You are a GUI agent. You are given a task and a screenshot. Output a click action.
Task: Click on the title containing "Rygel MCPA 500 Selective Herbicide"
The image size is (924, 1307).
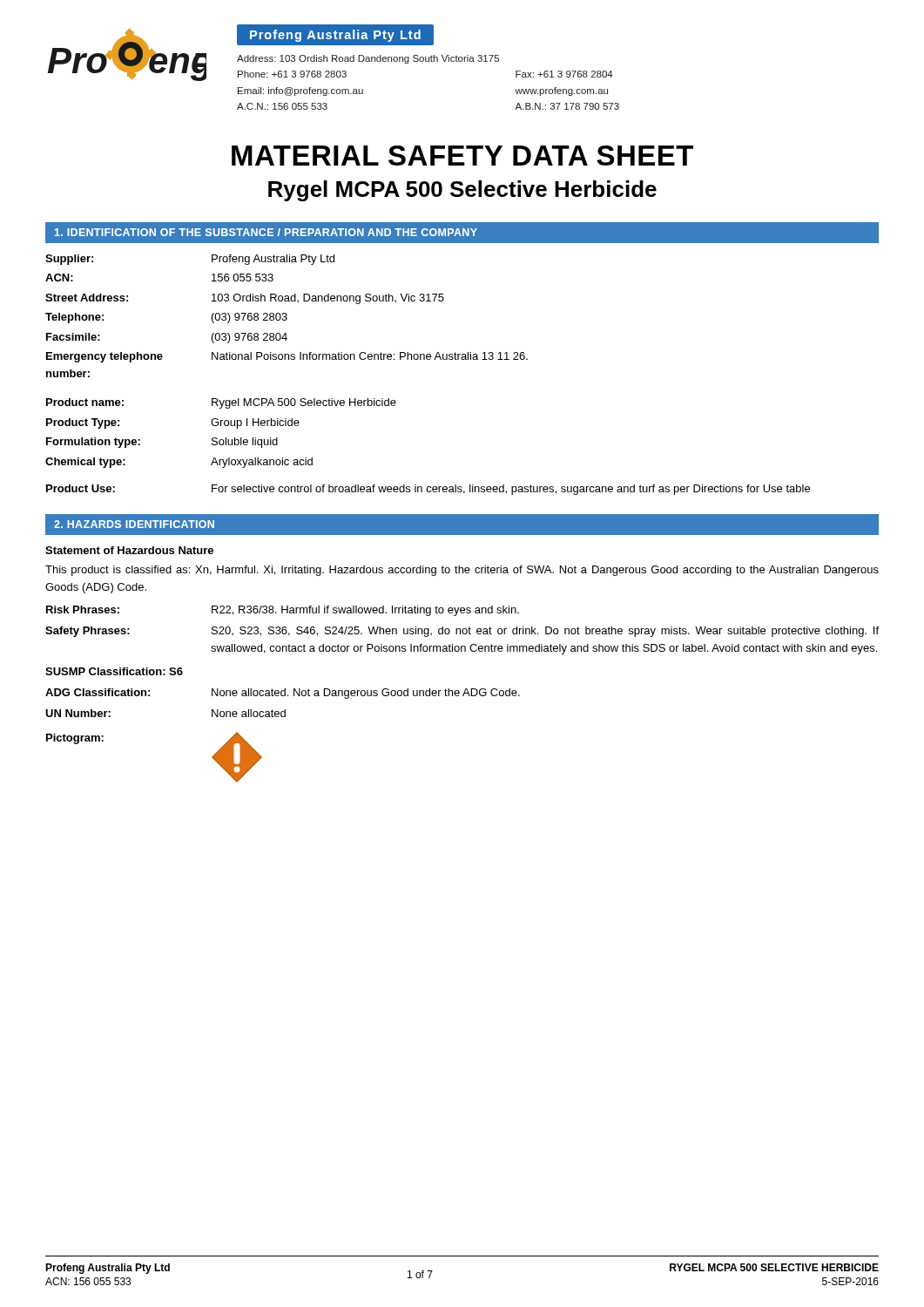point(462,189)
